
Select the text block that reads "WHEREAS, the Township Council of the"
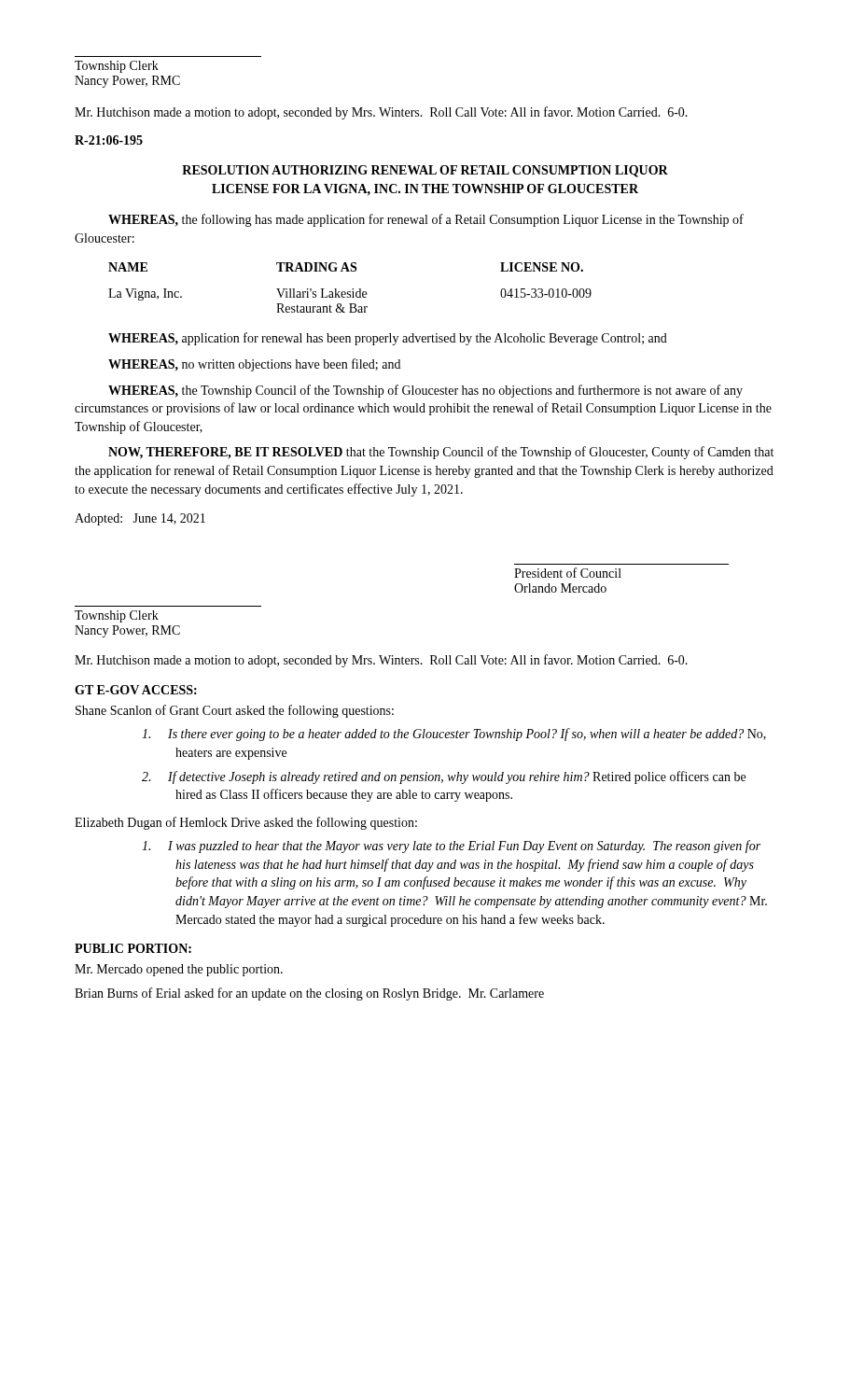pyautogui.click(x=423, y=408)
